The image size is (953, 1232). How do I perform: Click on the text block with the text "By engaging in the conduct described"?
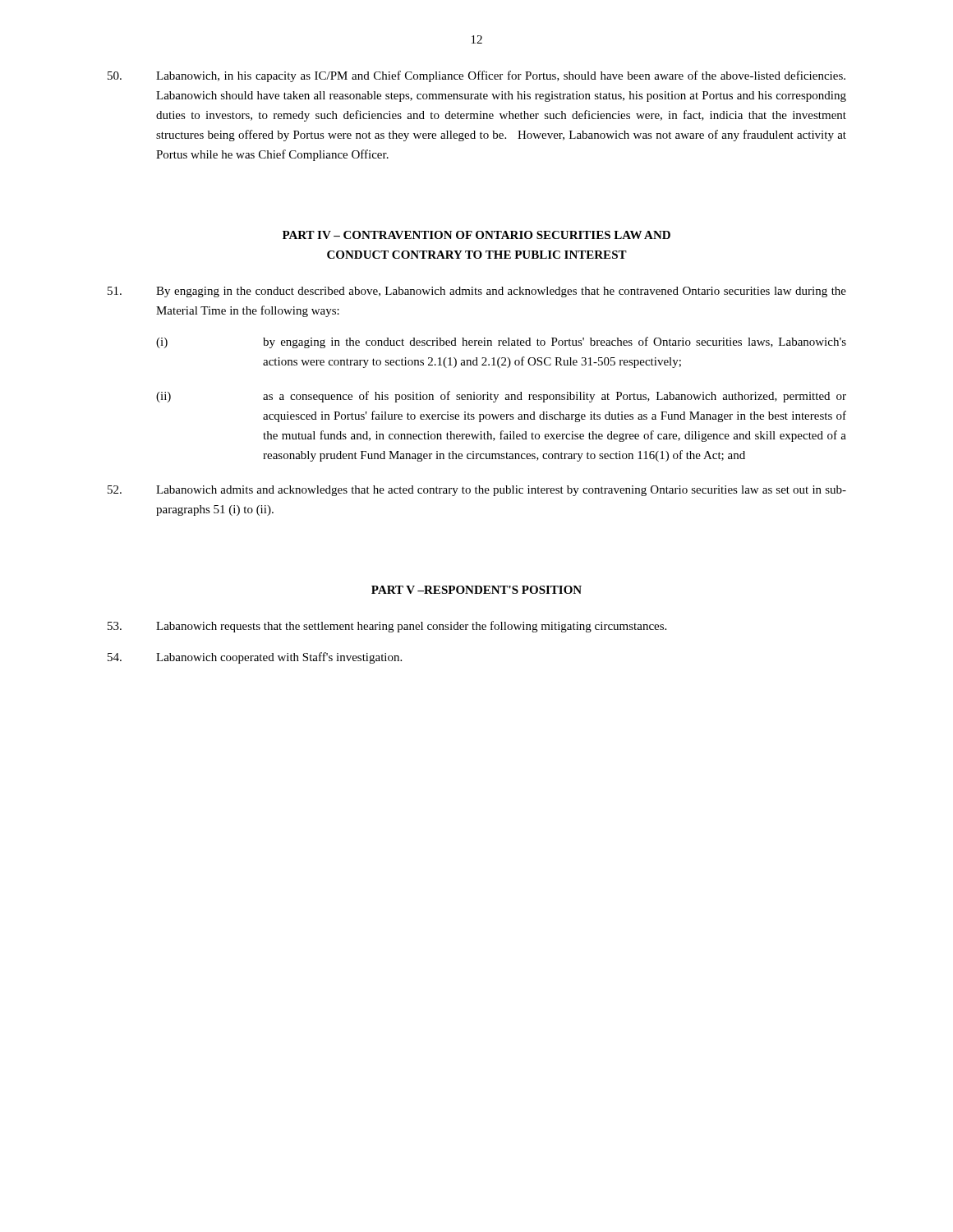click(x=476, y=301)
